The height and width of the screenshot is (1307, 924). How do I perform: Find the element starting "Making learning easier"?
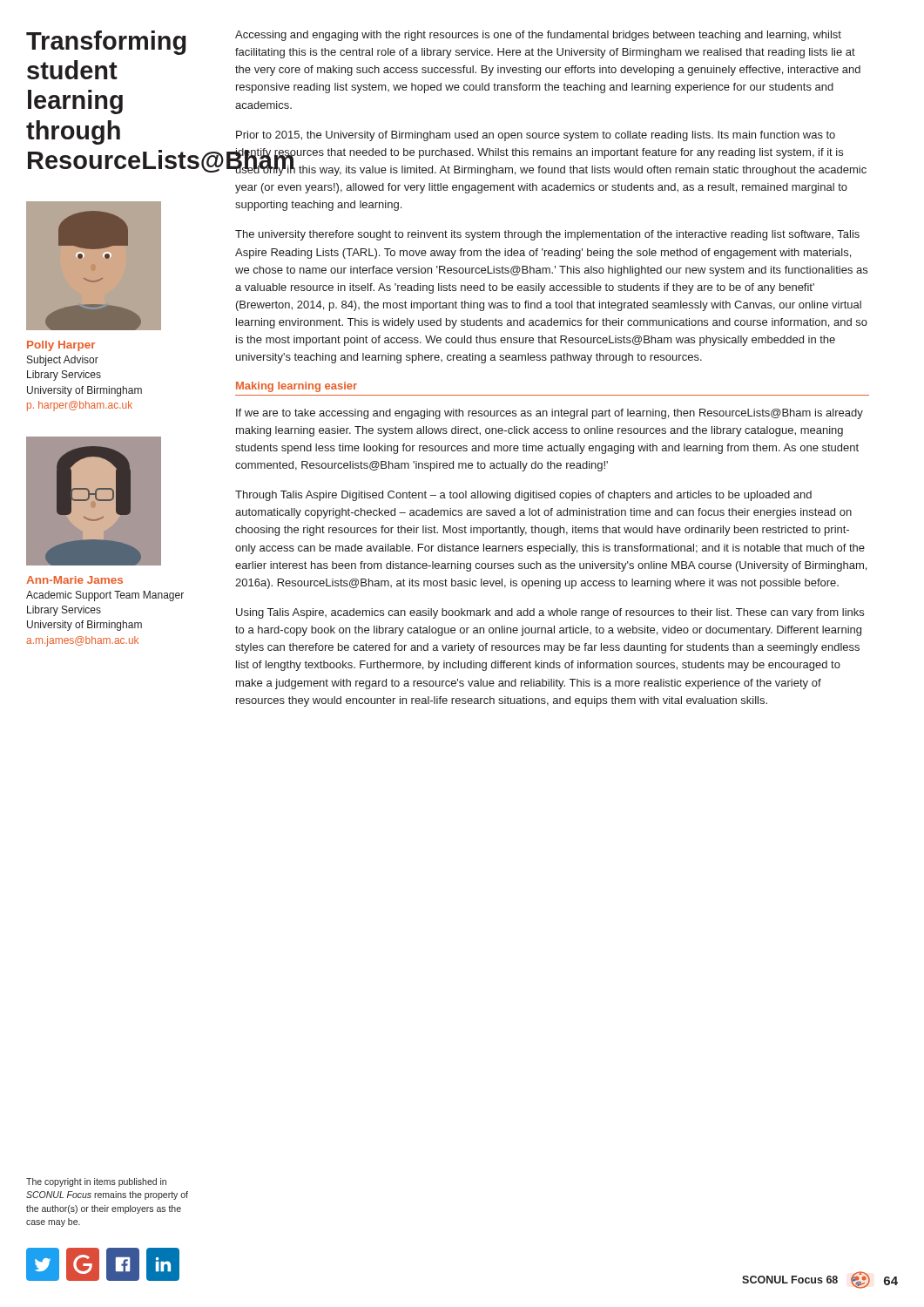(296, 385)
